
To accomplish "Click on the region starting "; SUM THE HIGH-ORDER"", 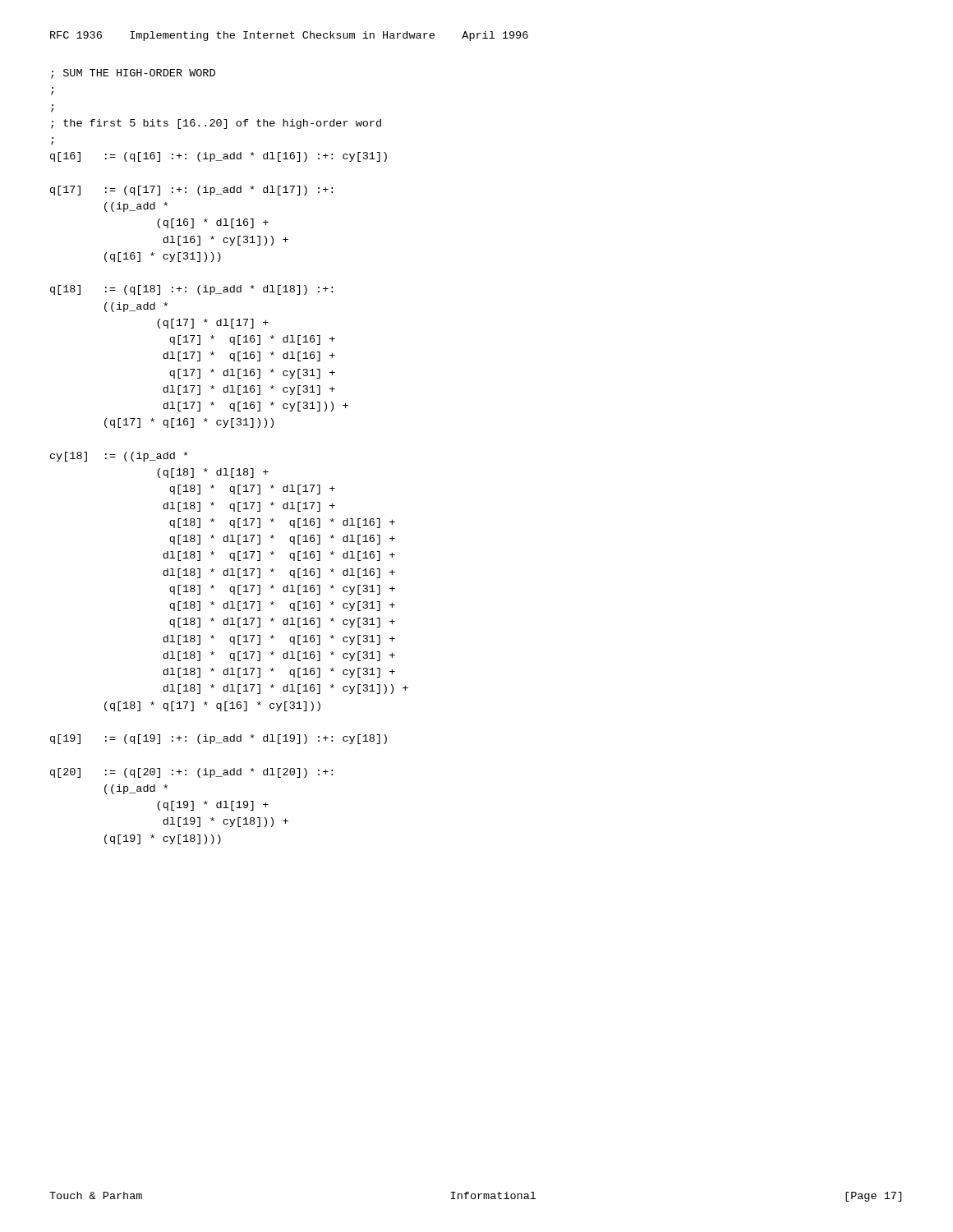I will pos(133,74).
